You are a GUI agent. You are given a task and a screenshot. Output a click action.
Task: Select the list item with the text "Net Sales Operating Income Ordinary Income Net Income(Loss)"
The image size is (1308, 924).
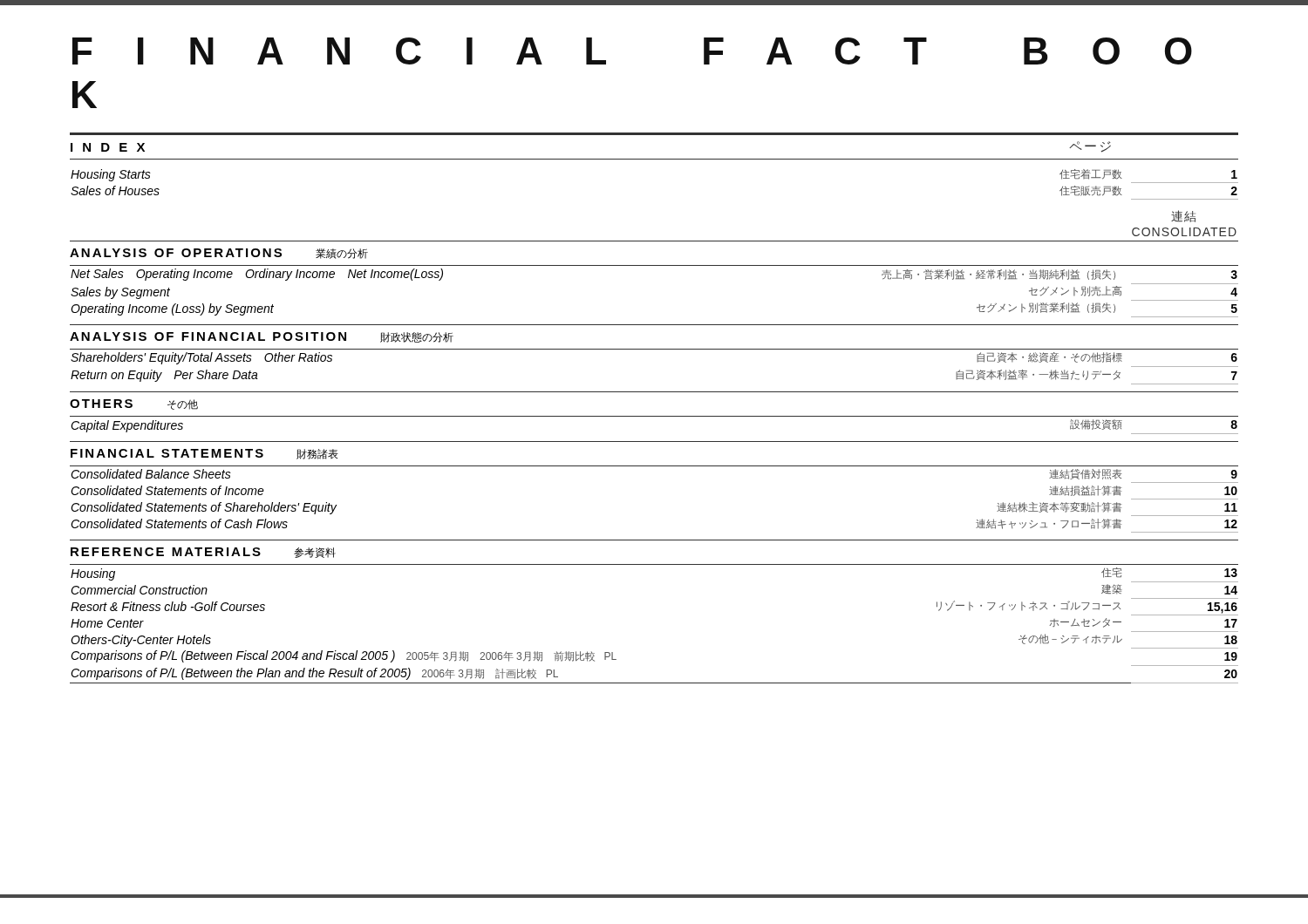(654, 274)
